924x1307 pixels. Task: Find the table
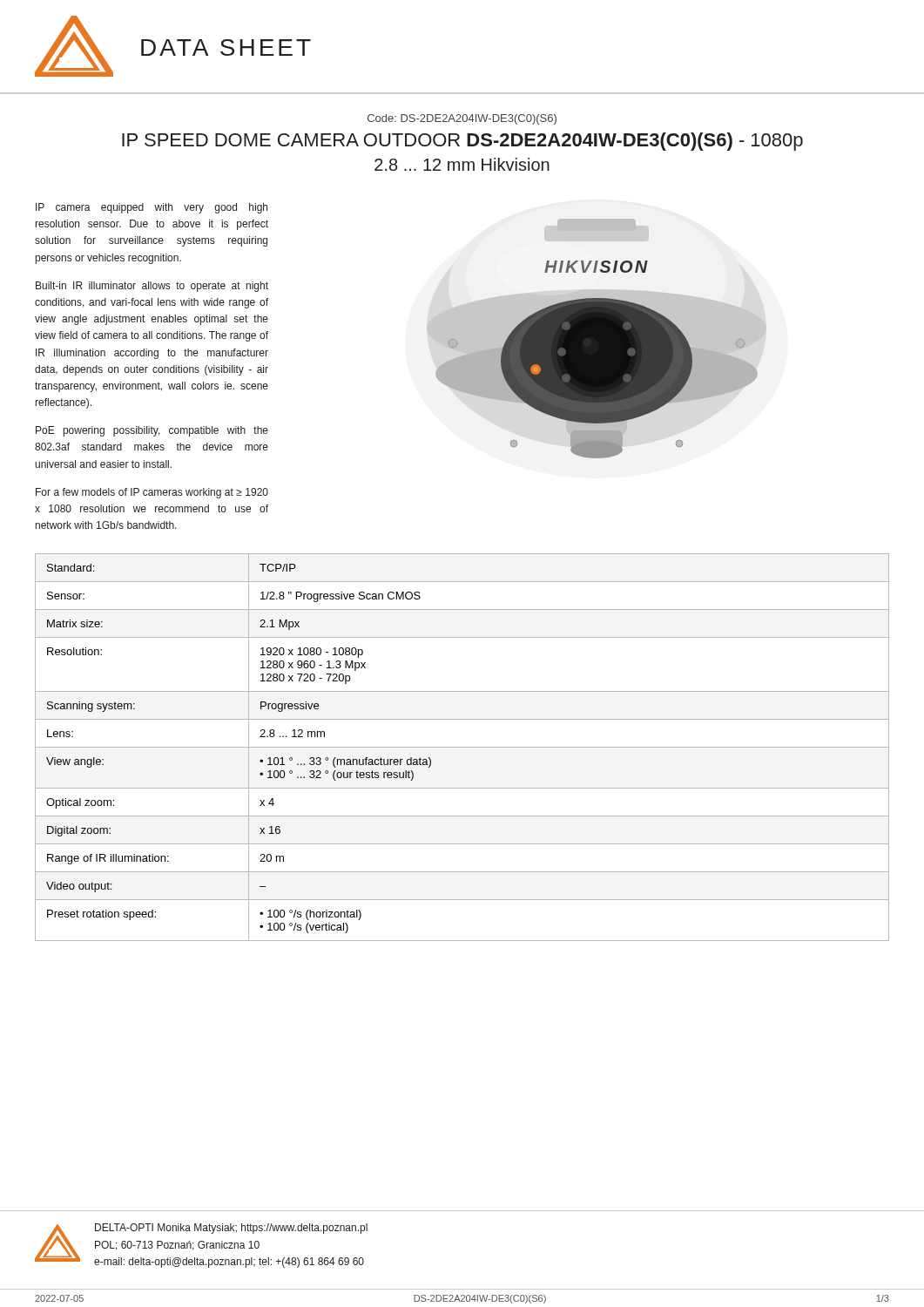click(462, 738)
